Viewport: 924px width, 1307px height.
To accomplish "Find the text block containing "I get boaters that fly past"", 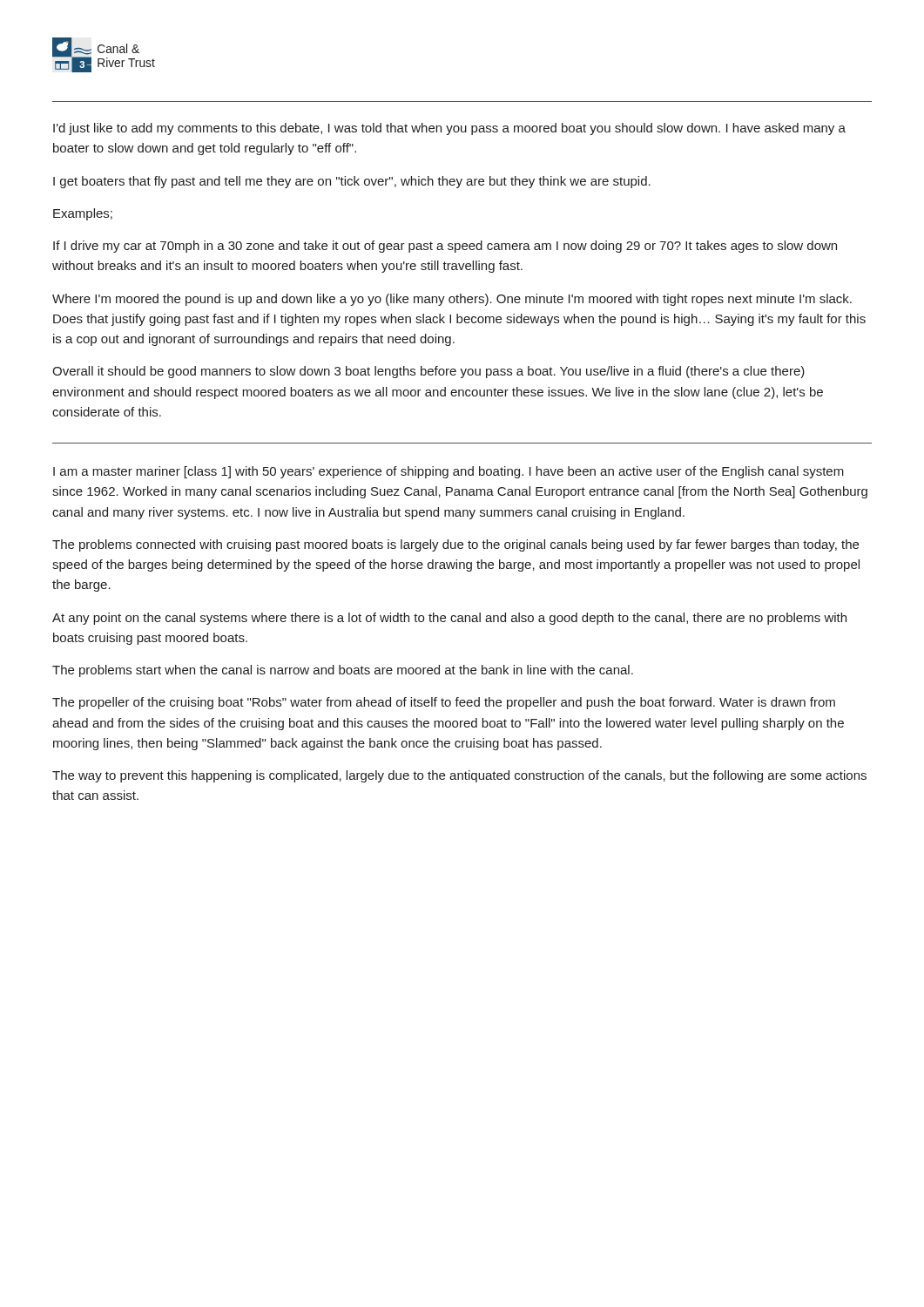I will coord(352,180).
